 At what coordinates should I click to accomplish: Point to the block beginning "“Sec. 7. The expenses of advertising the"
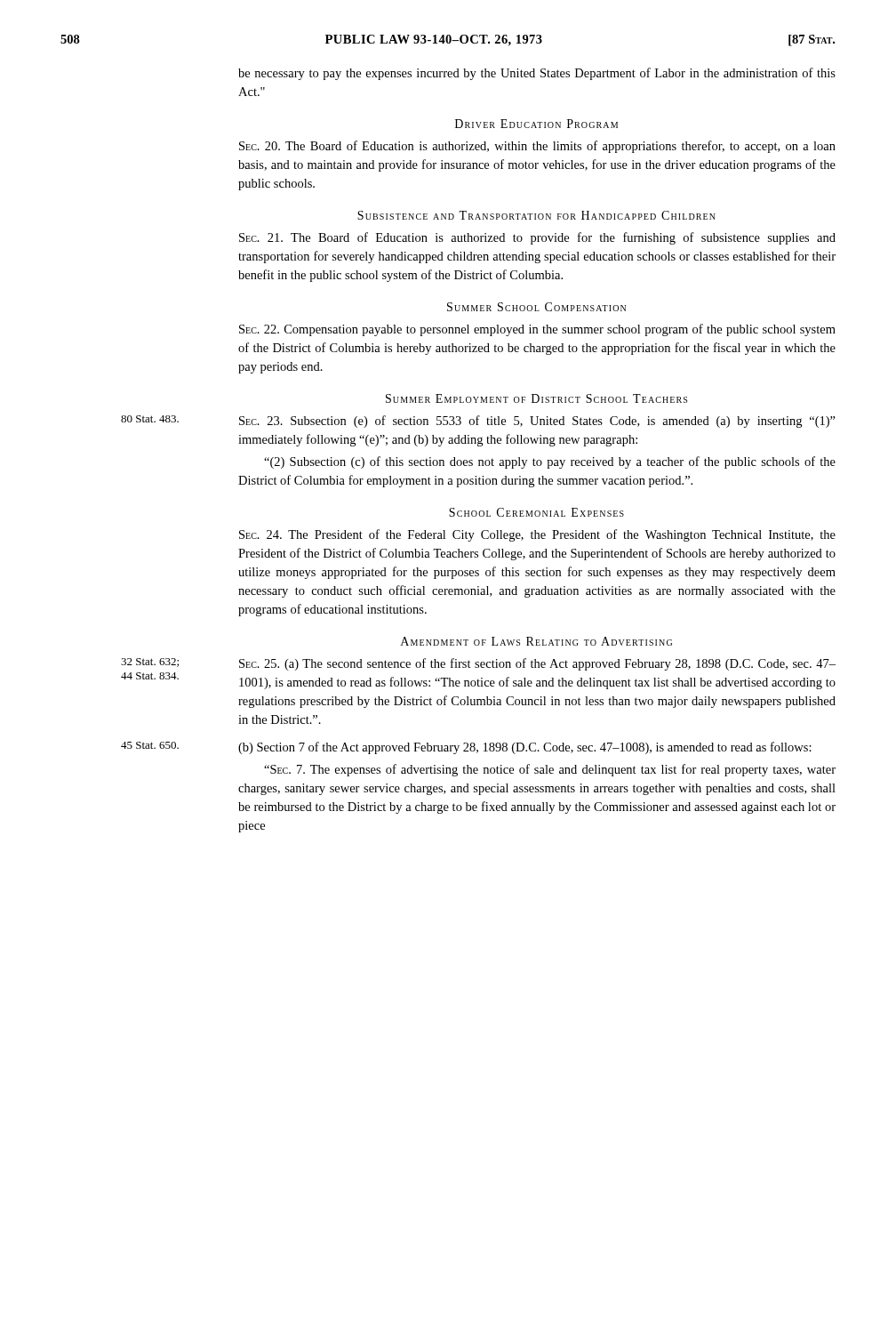[x=537, y=798]
